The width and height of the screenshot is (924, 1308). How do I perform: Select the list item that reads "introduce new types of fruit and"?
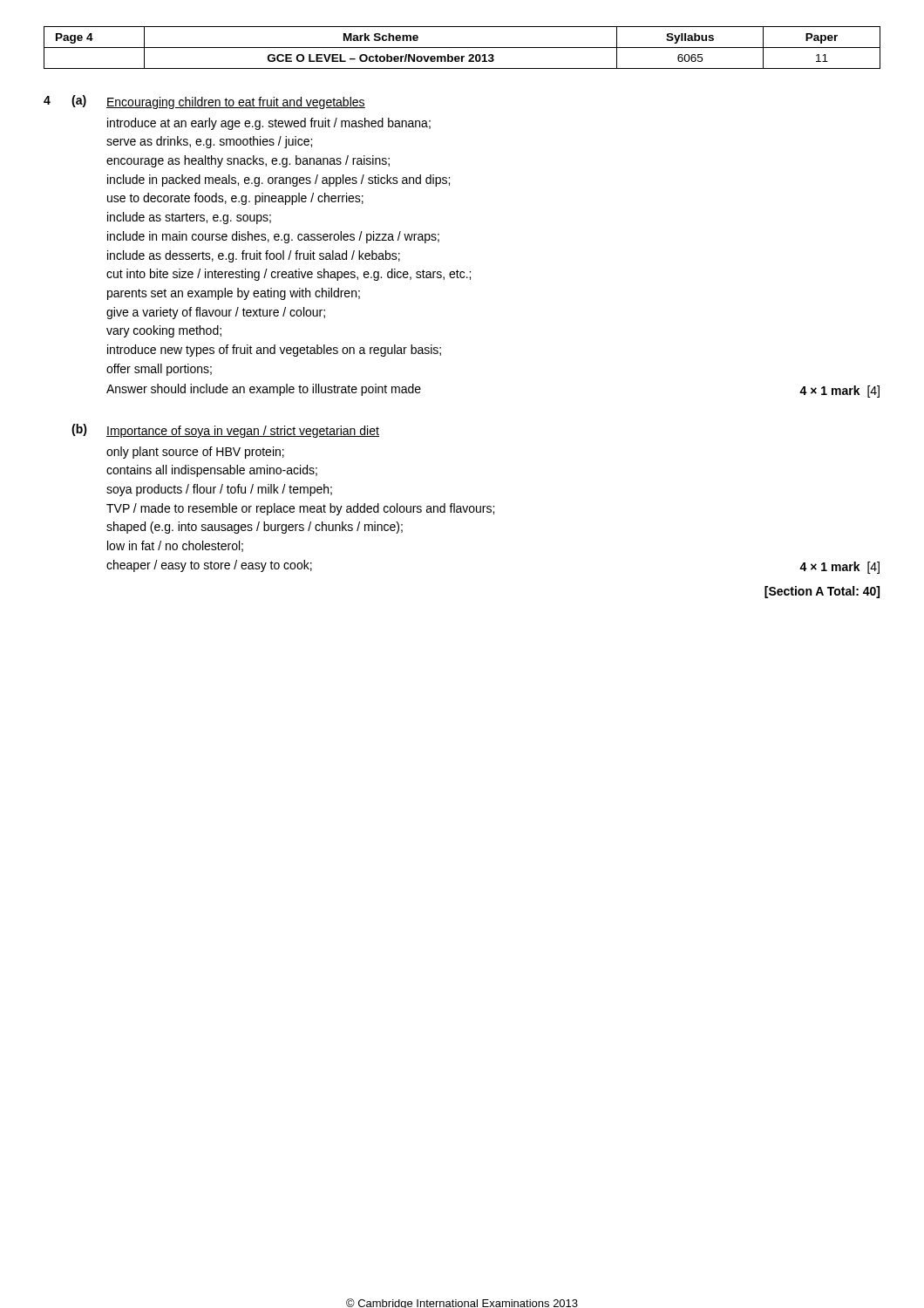coord(274,350)
